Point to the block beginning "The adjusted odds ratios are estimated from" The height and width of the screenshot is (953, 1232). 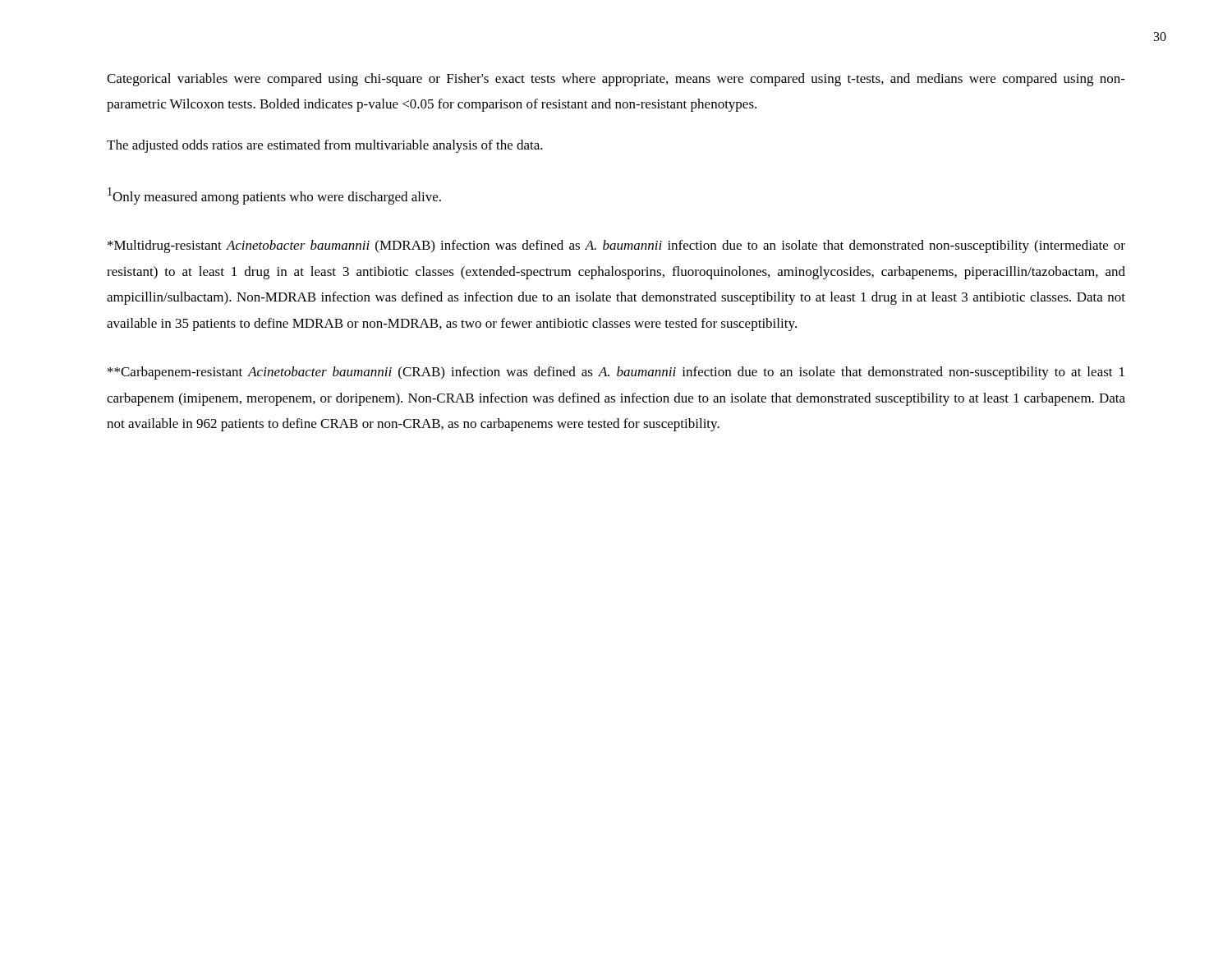(x=325, y=145)
